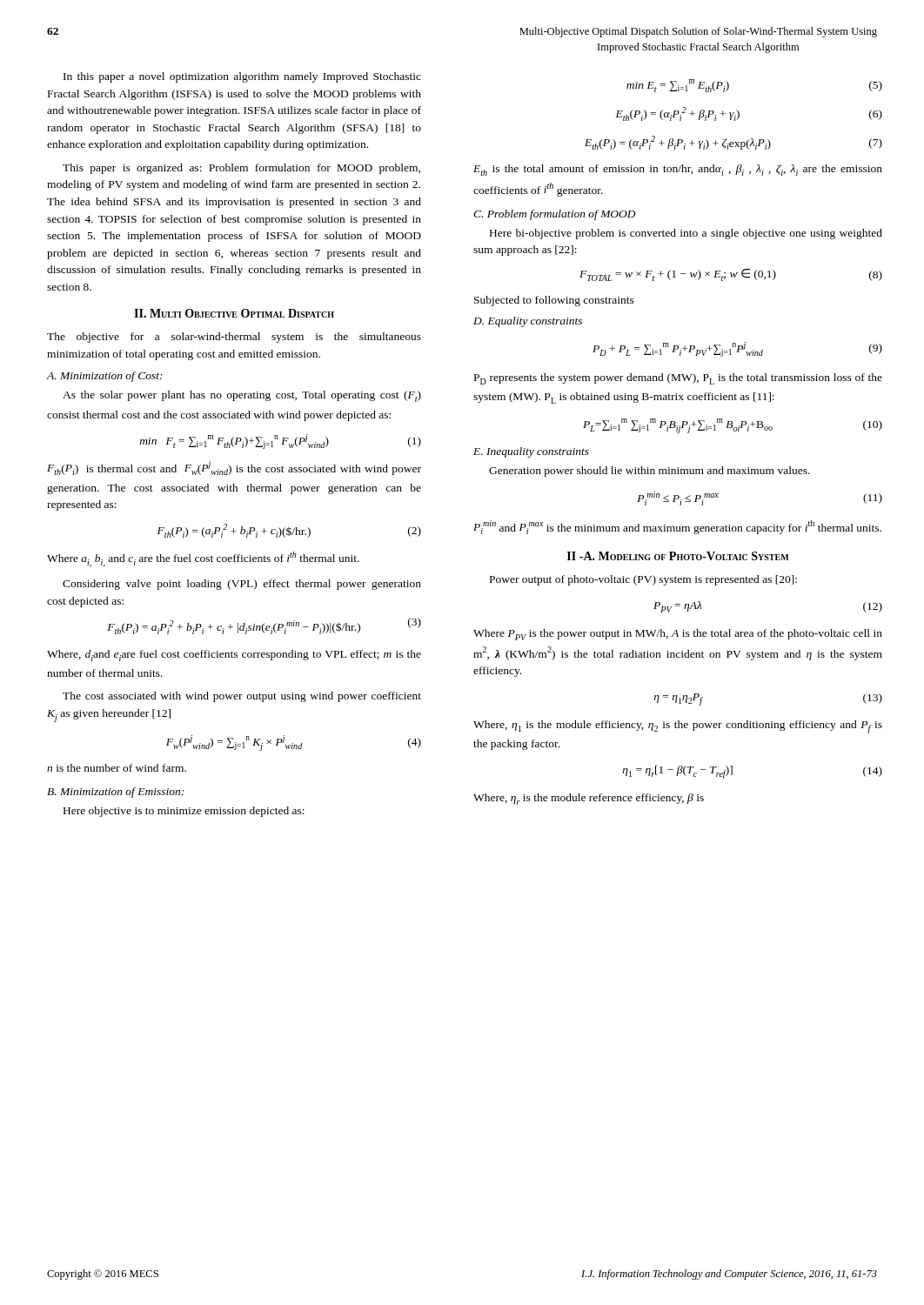The image size is (924, 1305).
Task: Click the passage that begins "Where, ηr is the module"
Action: click(x=678, y=798)
